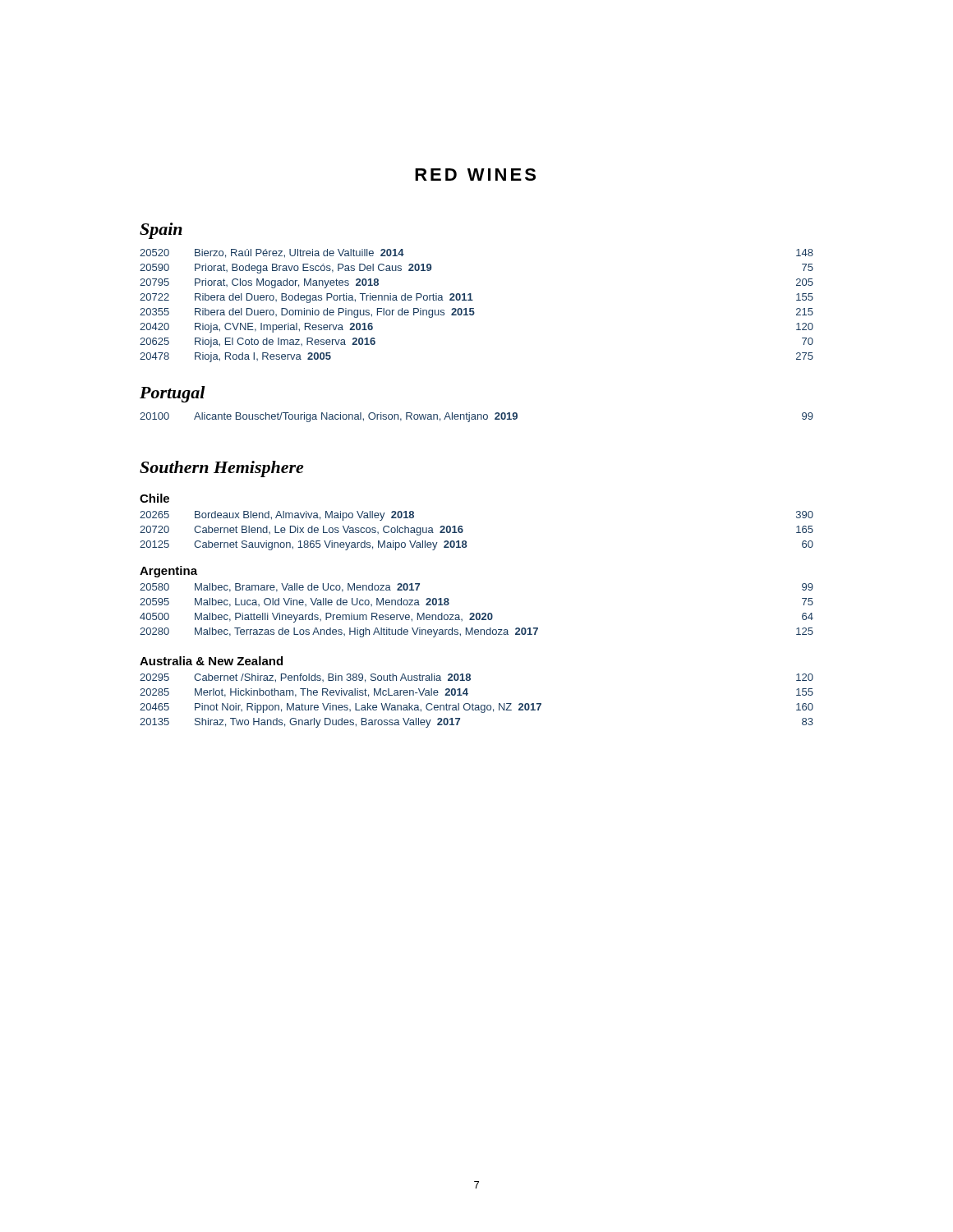Navigate to the text block starting "20625 Rioja, El Coto"
Image resolution: width=953 pixels, height=1232 pixels.
pos(153,342)
